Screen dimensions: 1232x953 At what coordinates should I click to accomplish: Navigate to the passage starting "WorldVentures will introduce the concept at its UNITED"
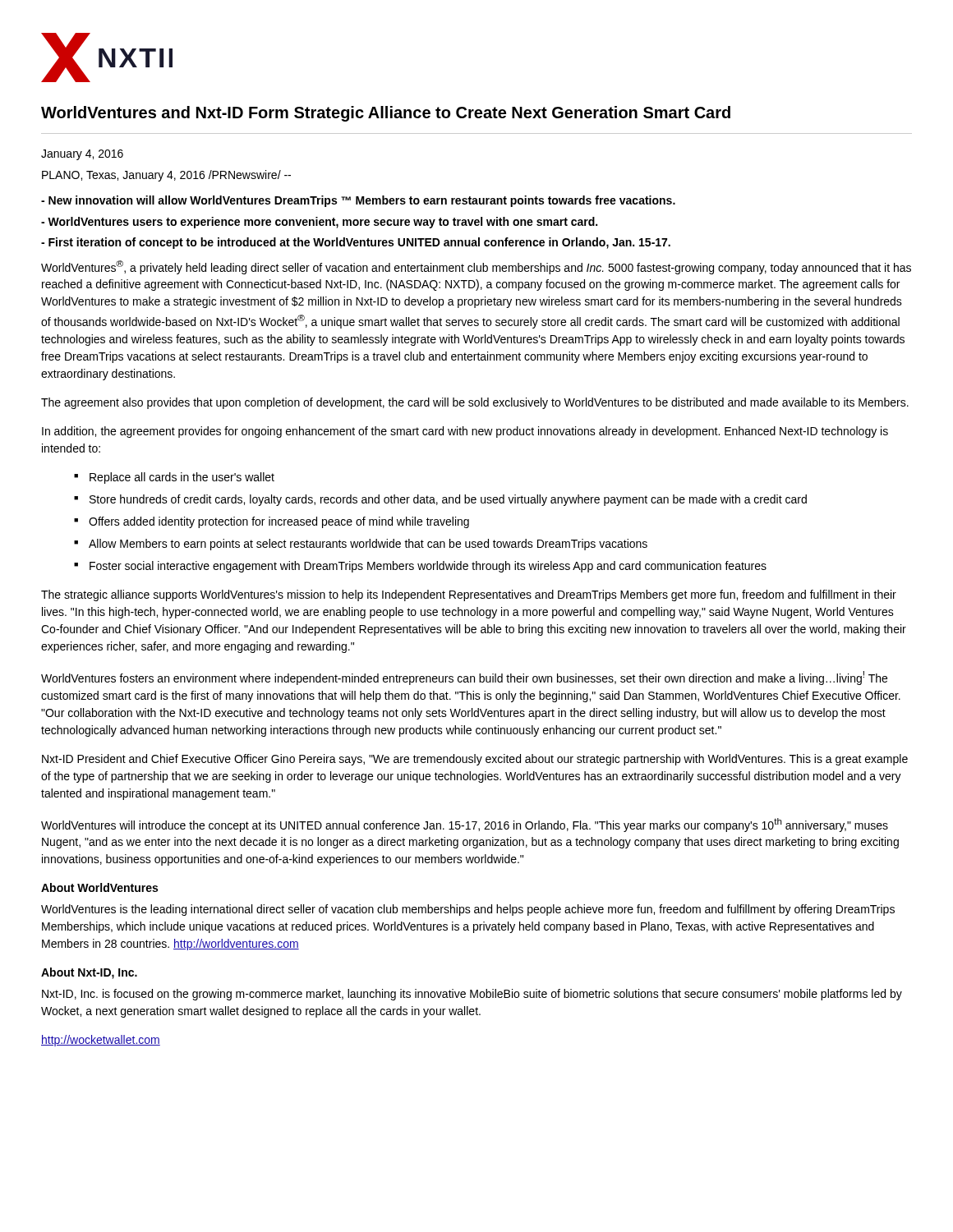coord(470,841)
